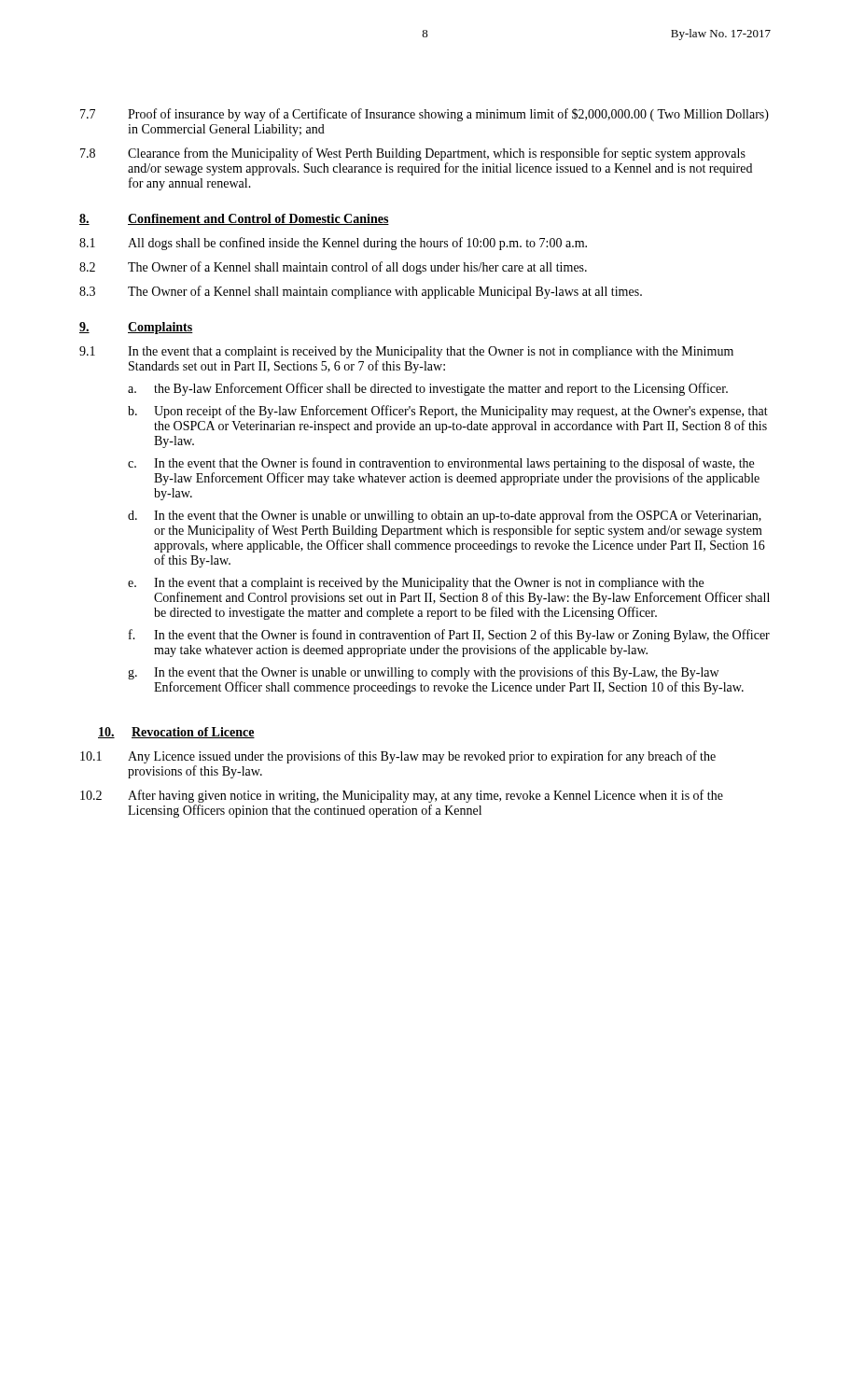Select the text starting "7.8 Clearance from"
Screen dimensions: 1400x850
click(x=425, y=169)
